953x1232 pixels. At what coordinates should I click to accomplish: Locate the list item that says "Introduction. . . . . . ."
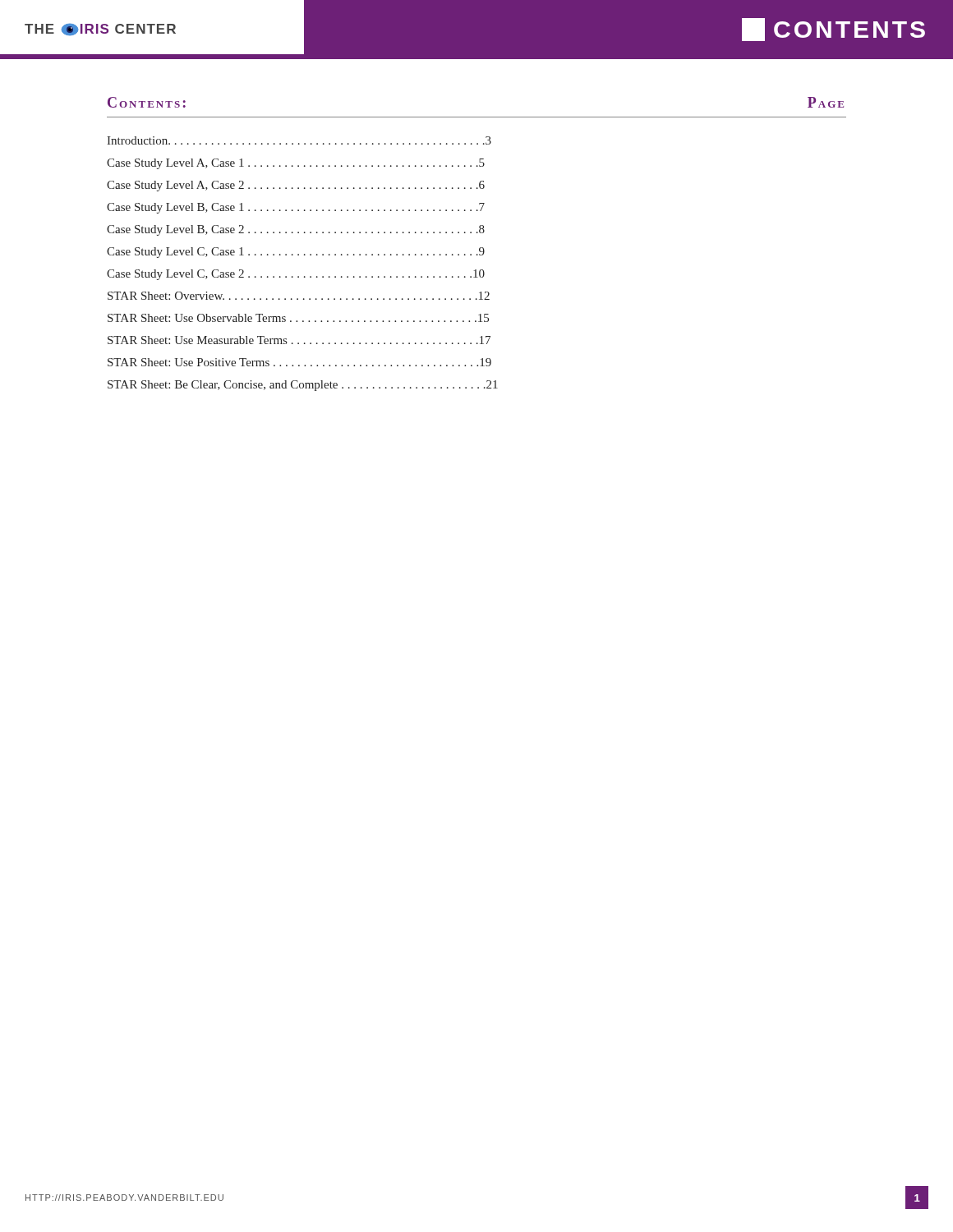pos(299,140)
